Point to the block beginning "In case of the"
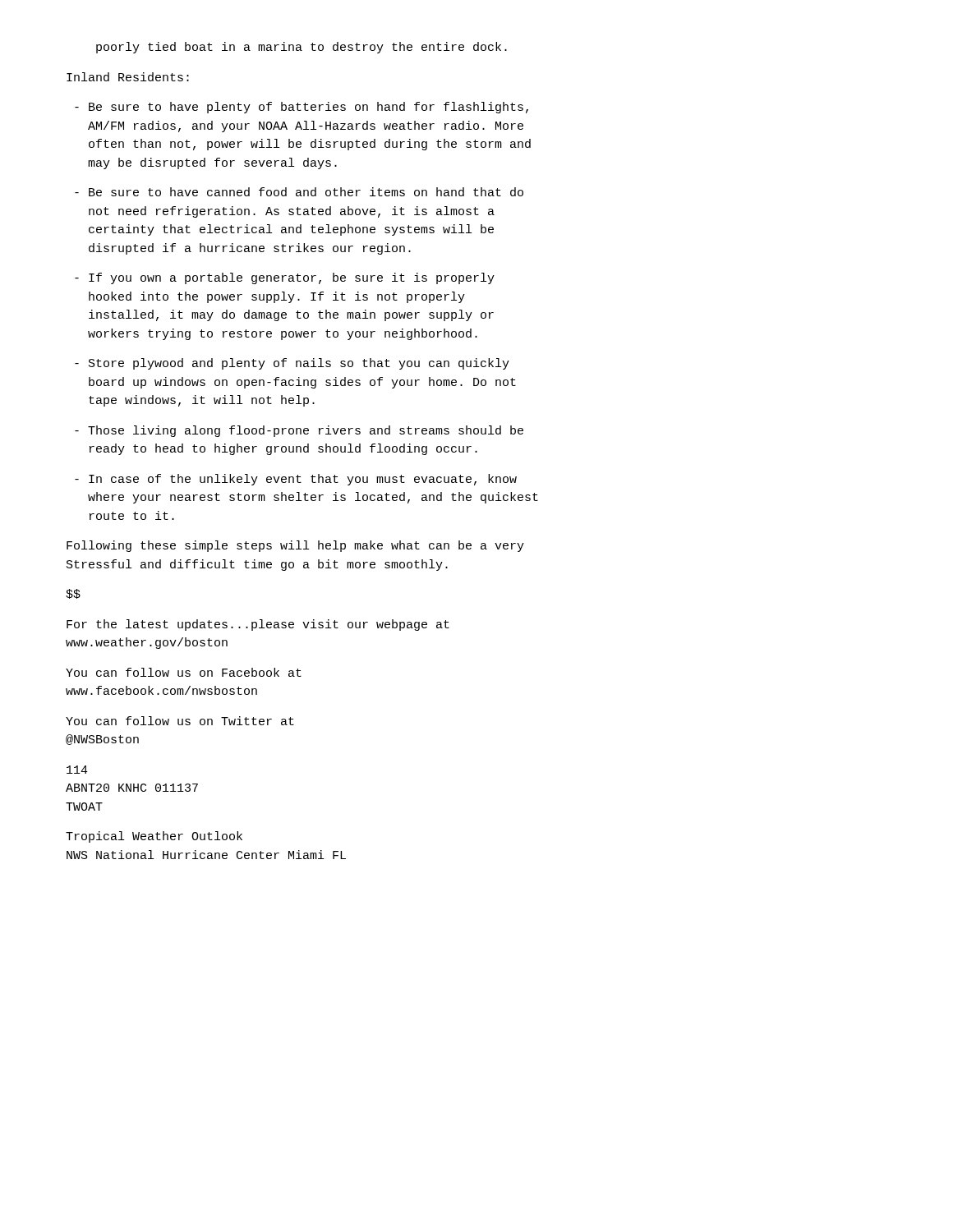The width and height of the screenshot is (953, 1232). [x=302, y=498]
